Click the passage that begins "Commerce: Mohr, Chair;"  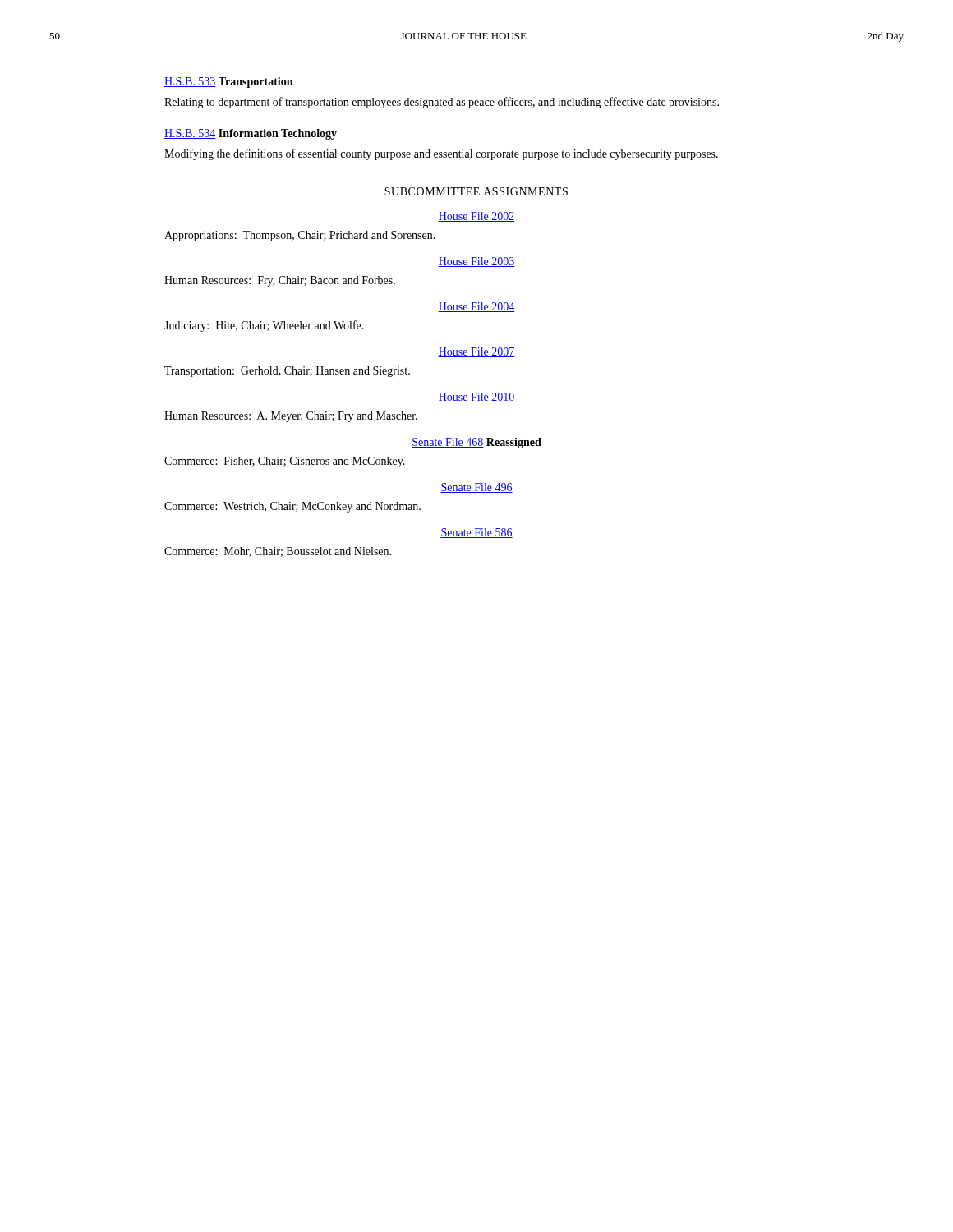click(x=278, y=552)
